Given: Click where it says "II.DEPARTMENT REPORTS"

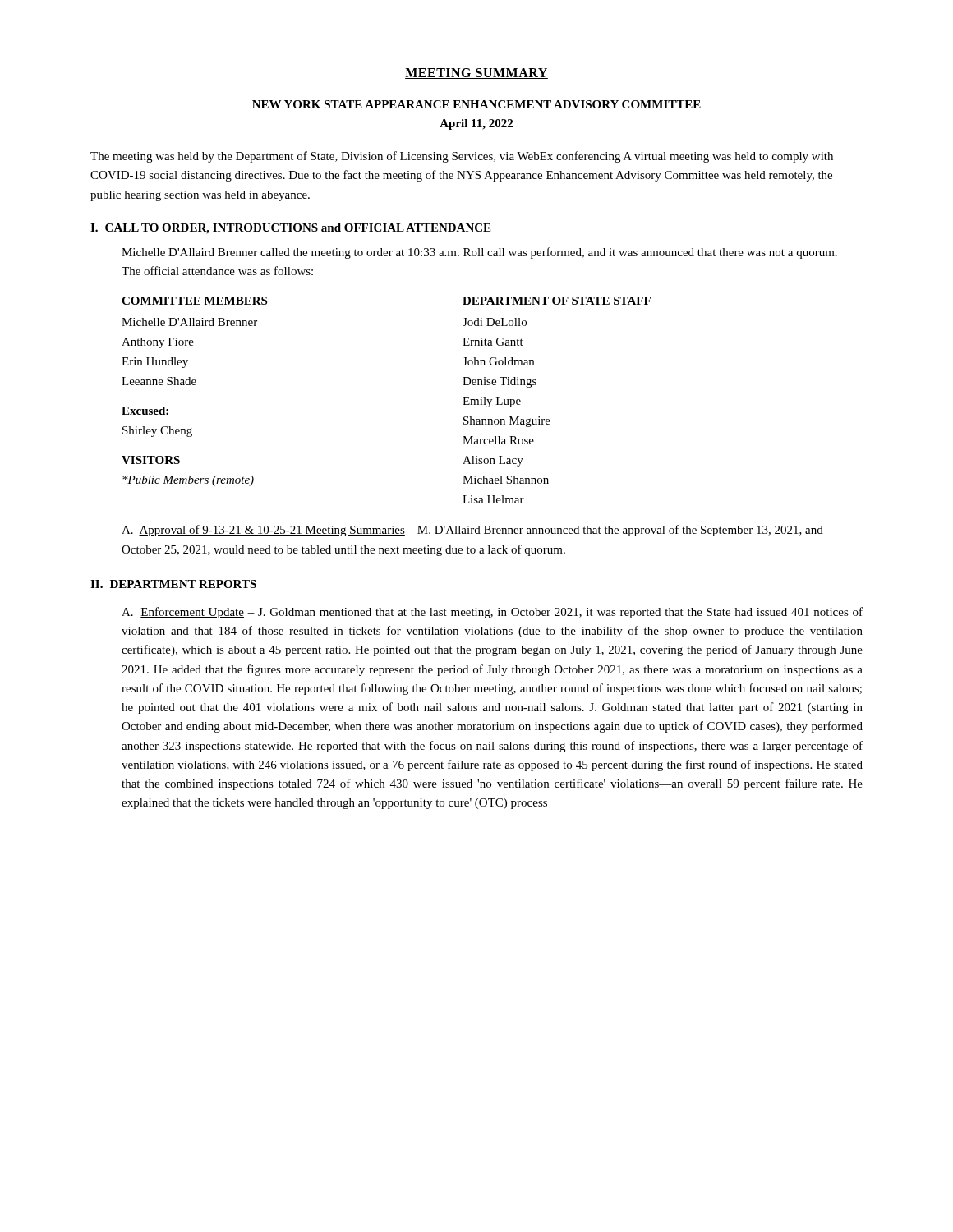Looking at the screenshot, I should tap(173, 584).
